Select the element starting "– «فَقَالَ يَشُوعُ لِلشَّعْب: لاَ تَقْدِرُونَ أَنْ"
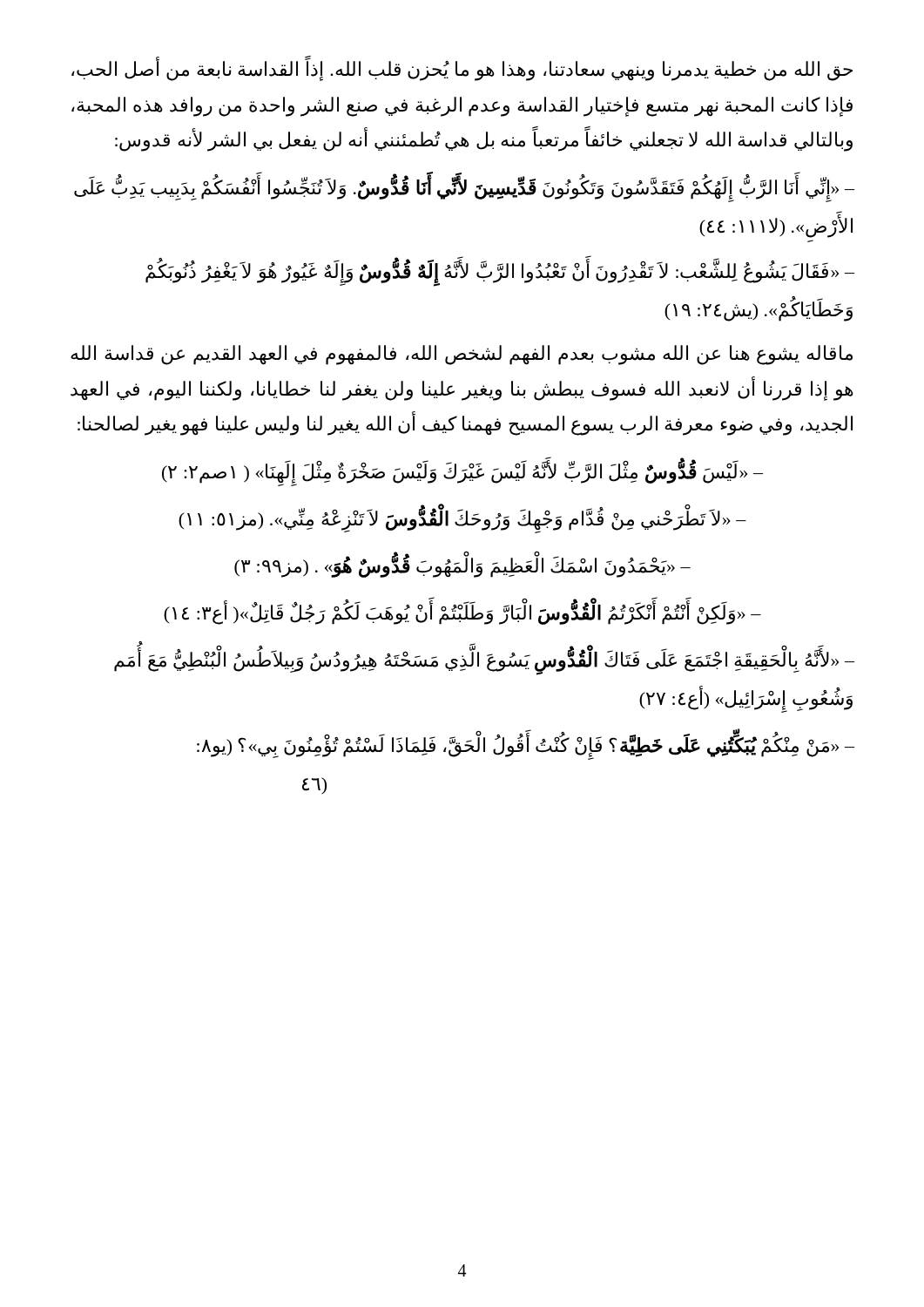This screenshot has height=1307, width=924. coord(500,291)
